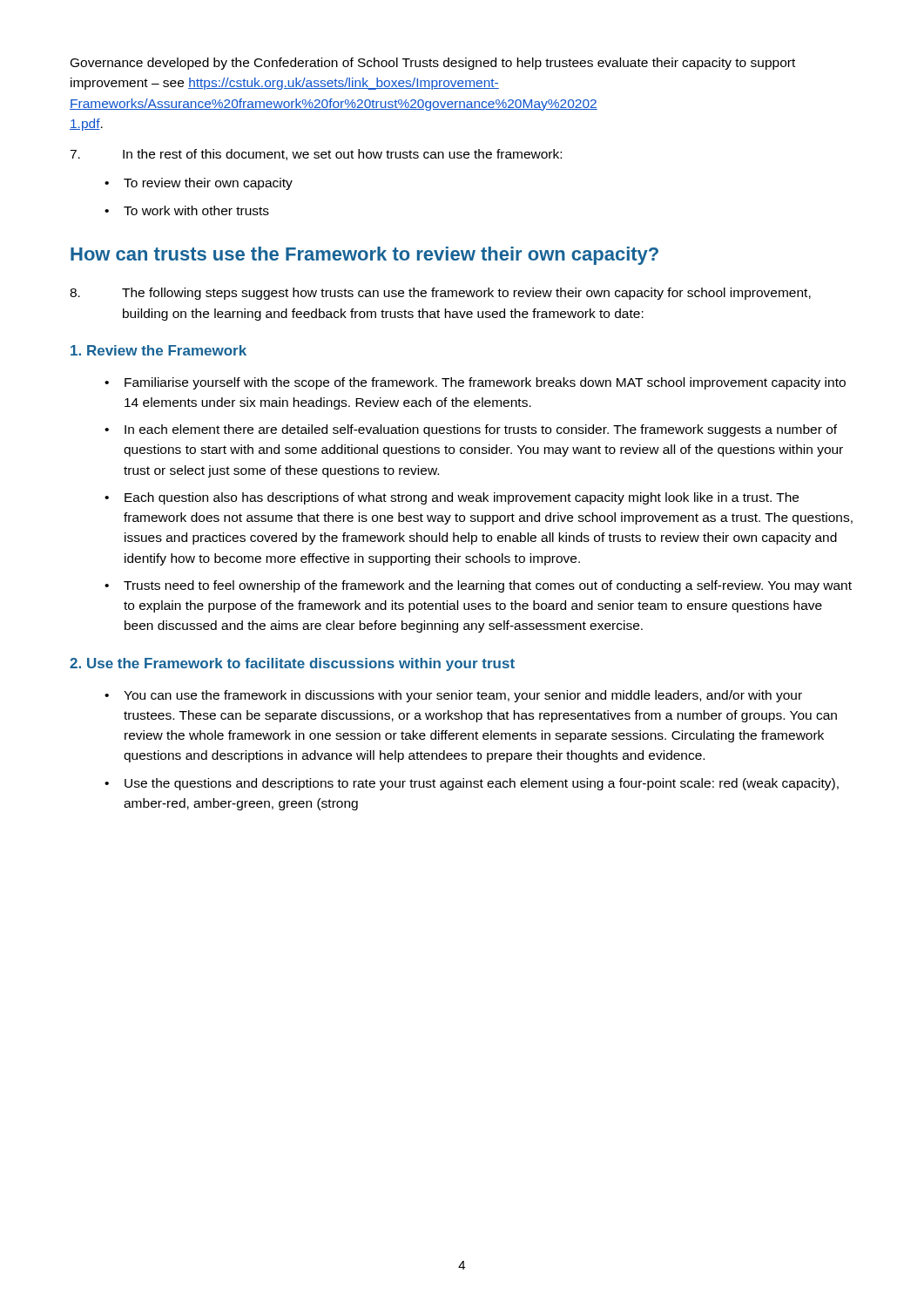Find the list item with the text "Each question also has descriptions"
924x1307 pixels.
pyautogui.click(x=489, y=528)
